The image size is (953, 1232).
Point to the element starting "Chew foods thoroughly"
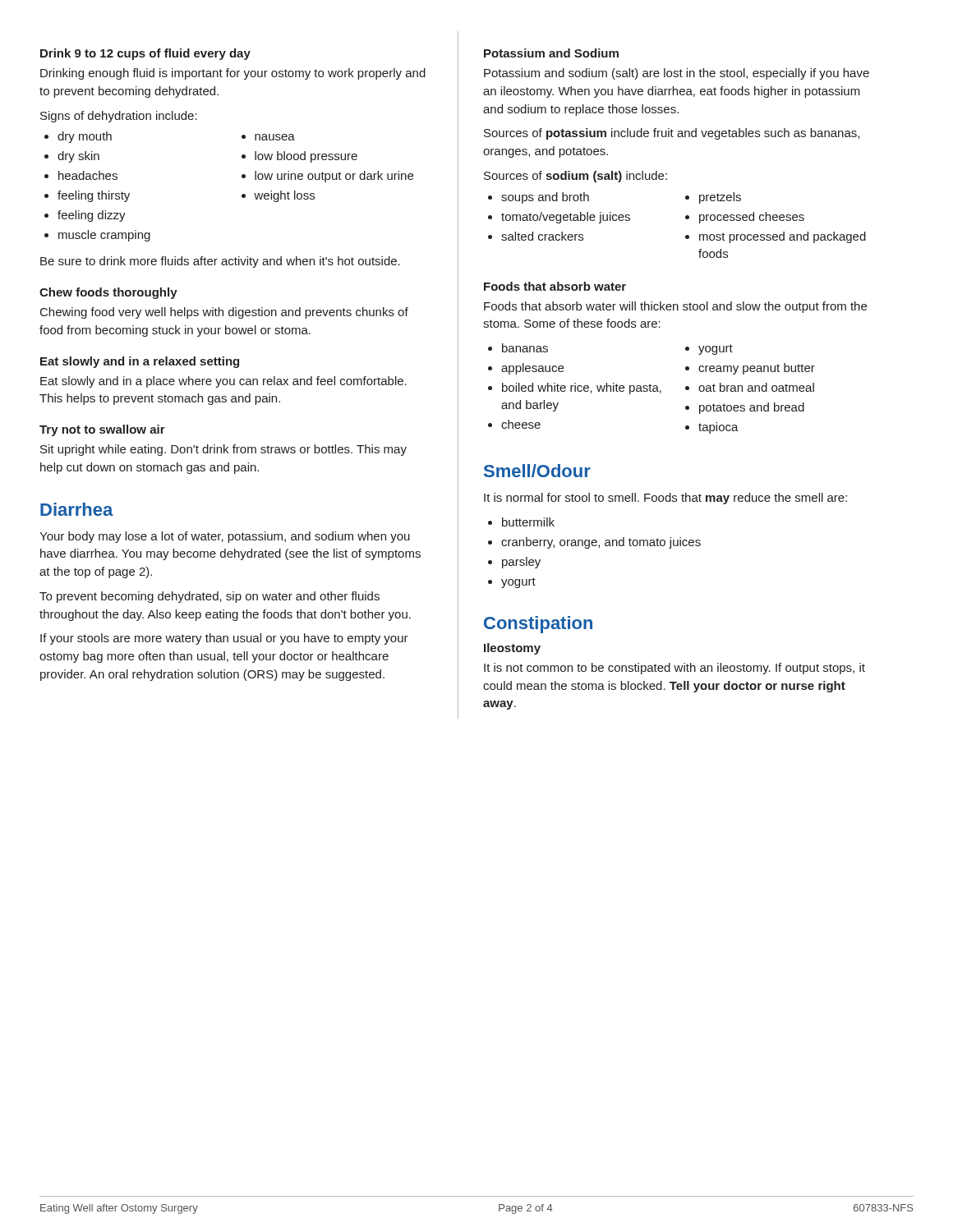pyautogui.click(x=108, y=292)
